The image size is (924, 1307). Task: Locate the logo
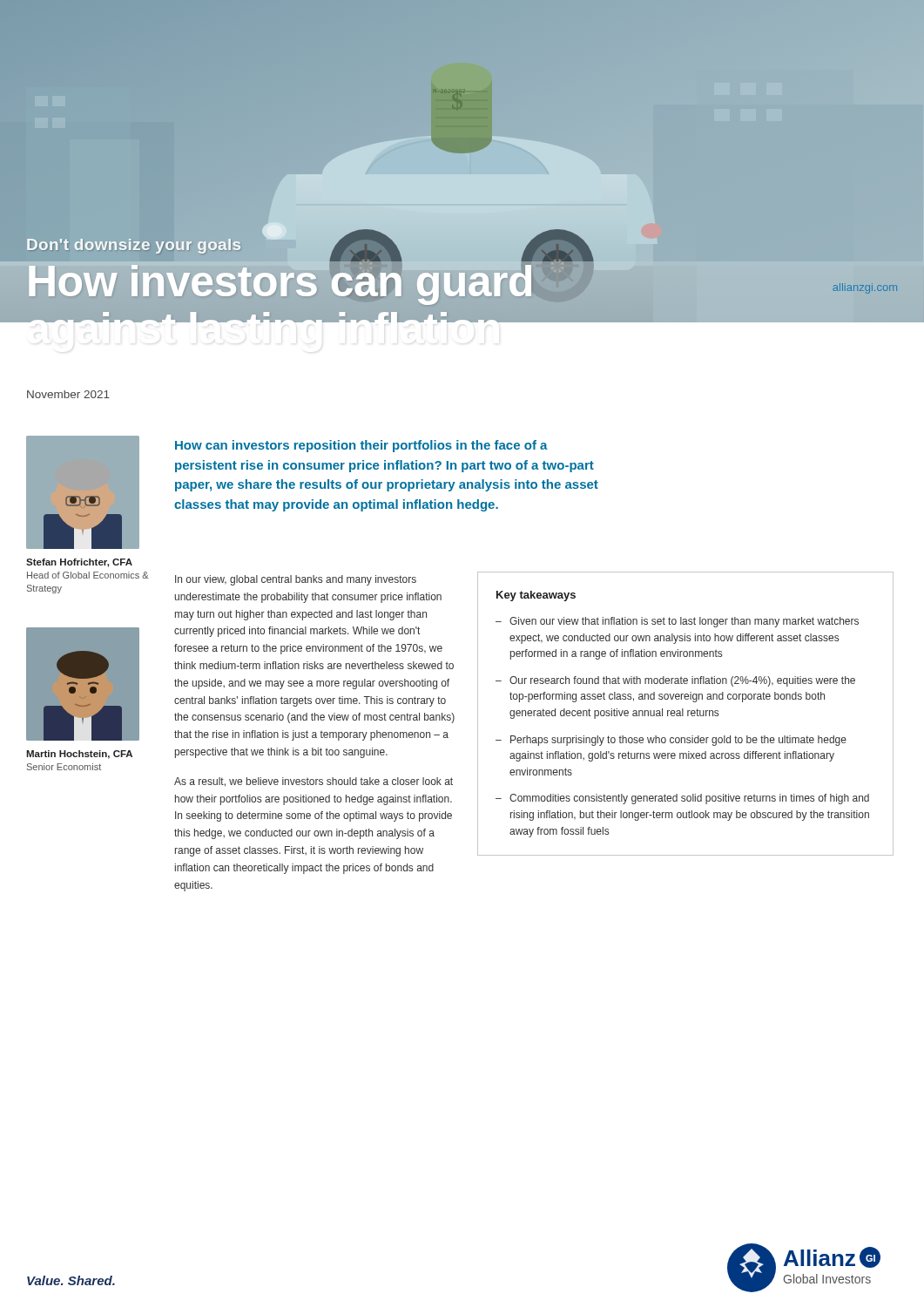click(x=811, y=1268)
